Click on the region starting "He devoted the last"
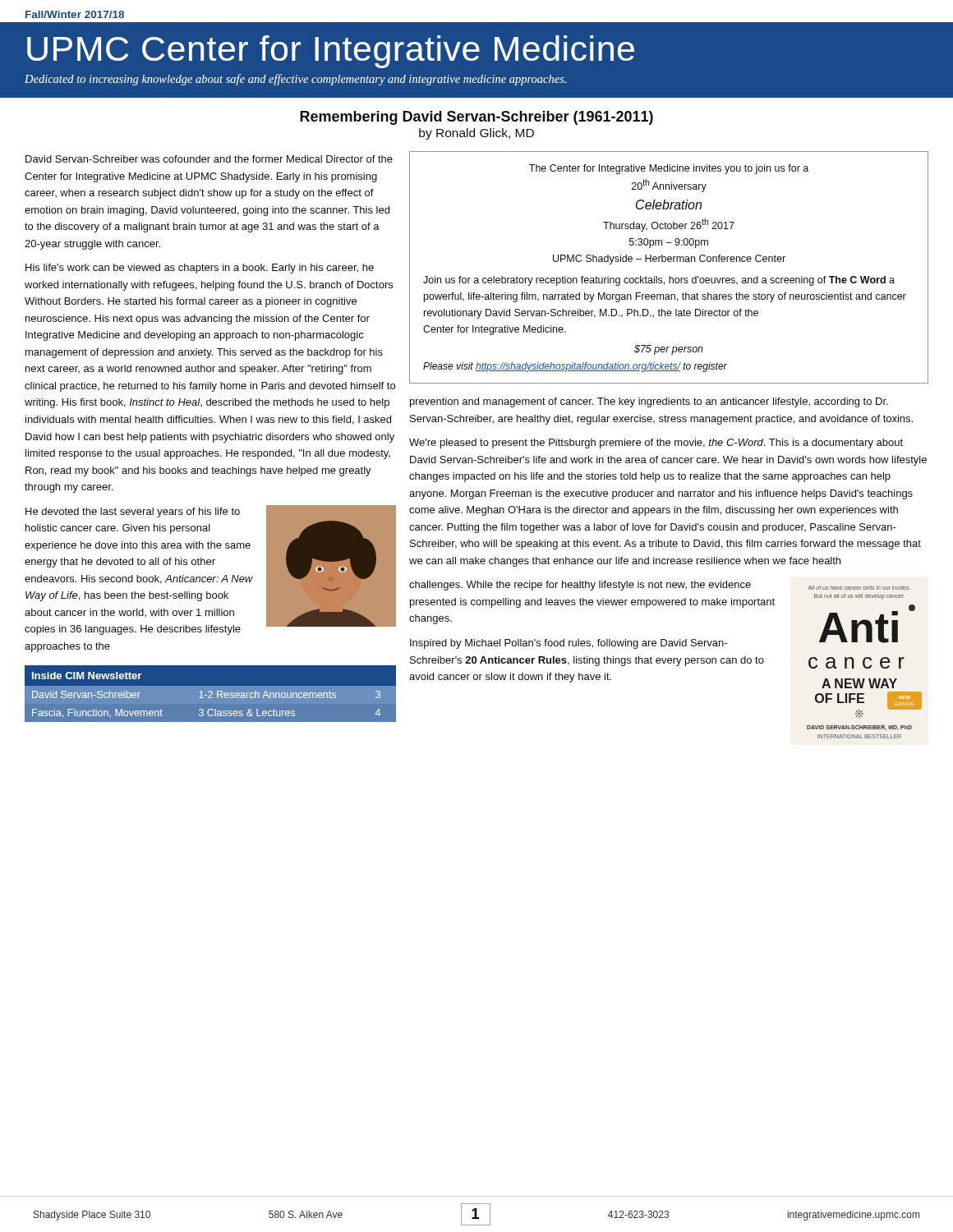Screen dimensions: 1232x953 point(139,578)
